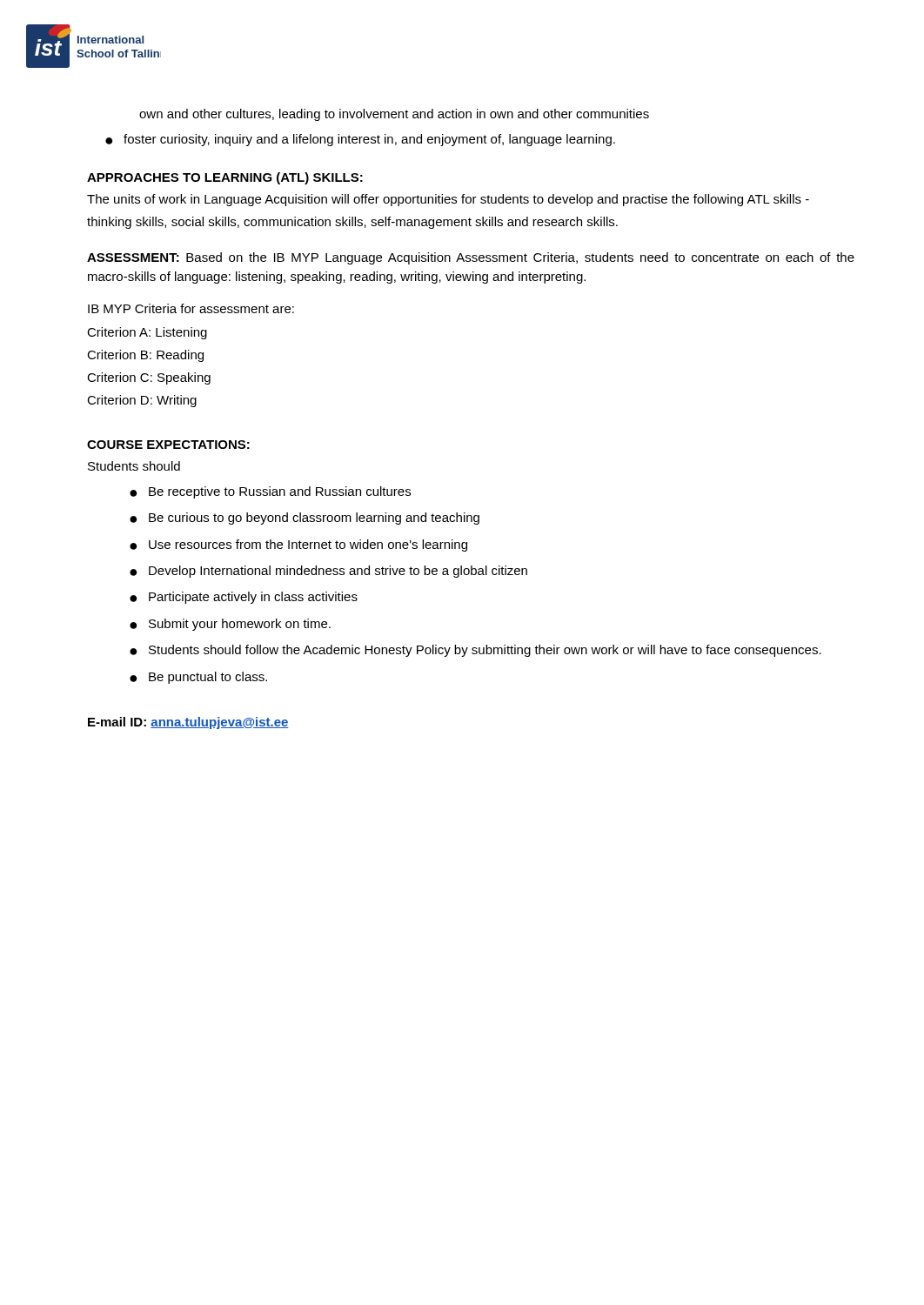Select the logo
Viewport: 924px width, 1305px height.
pyautogui.click(x=96, y=55)
